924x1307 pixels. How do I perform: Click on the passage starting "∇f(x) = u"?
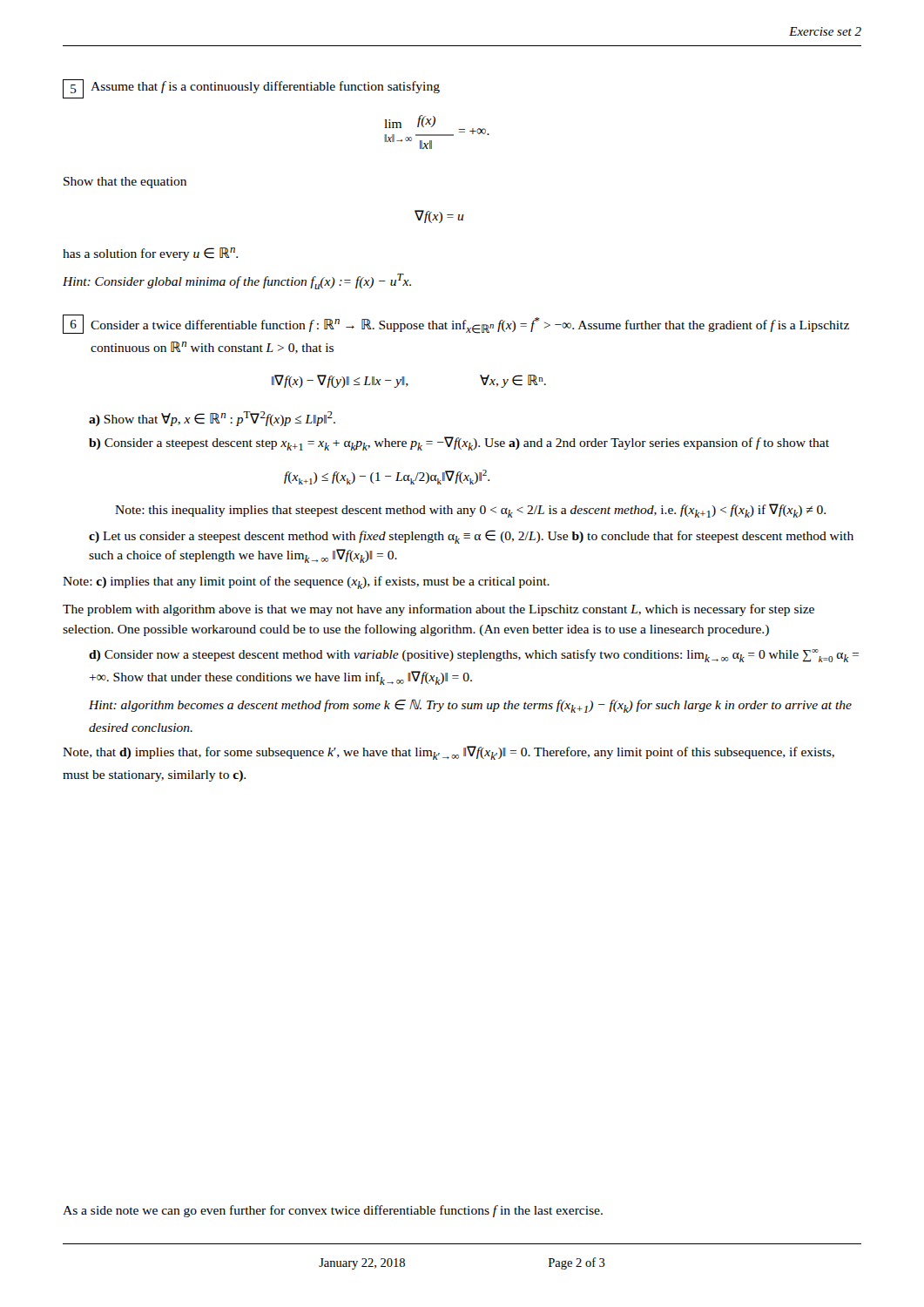pos(462,215)
